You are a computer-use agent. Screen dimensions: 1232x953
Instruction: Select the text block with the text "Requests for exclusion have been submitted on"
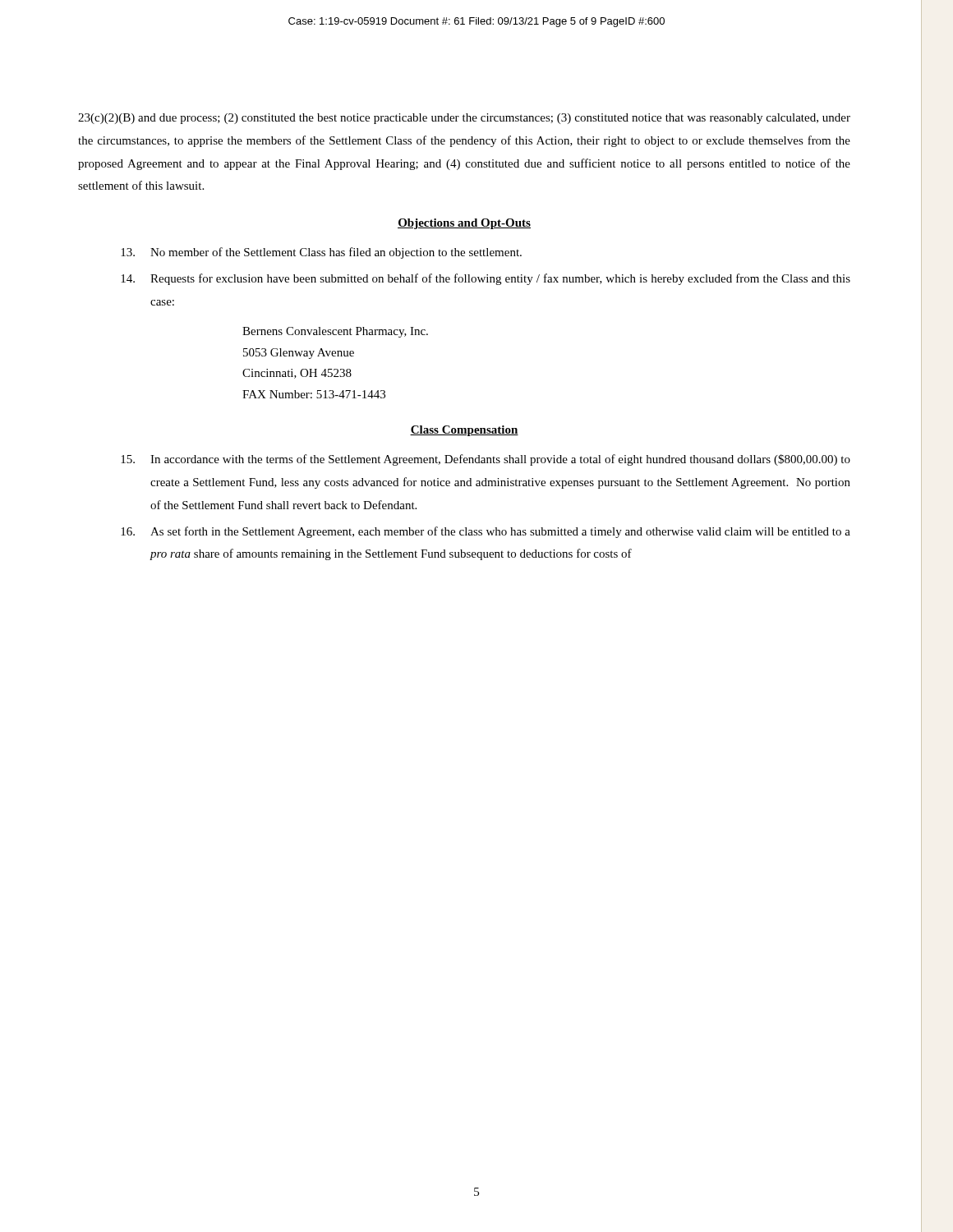coord(464,290)
